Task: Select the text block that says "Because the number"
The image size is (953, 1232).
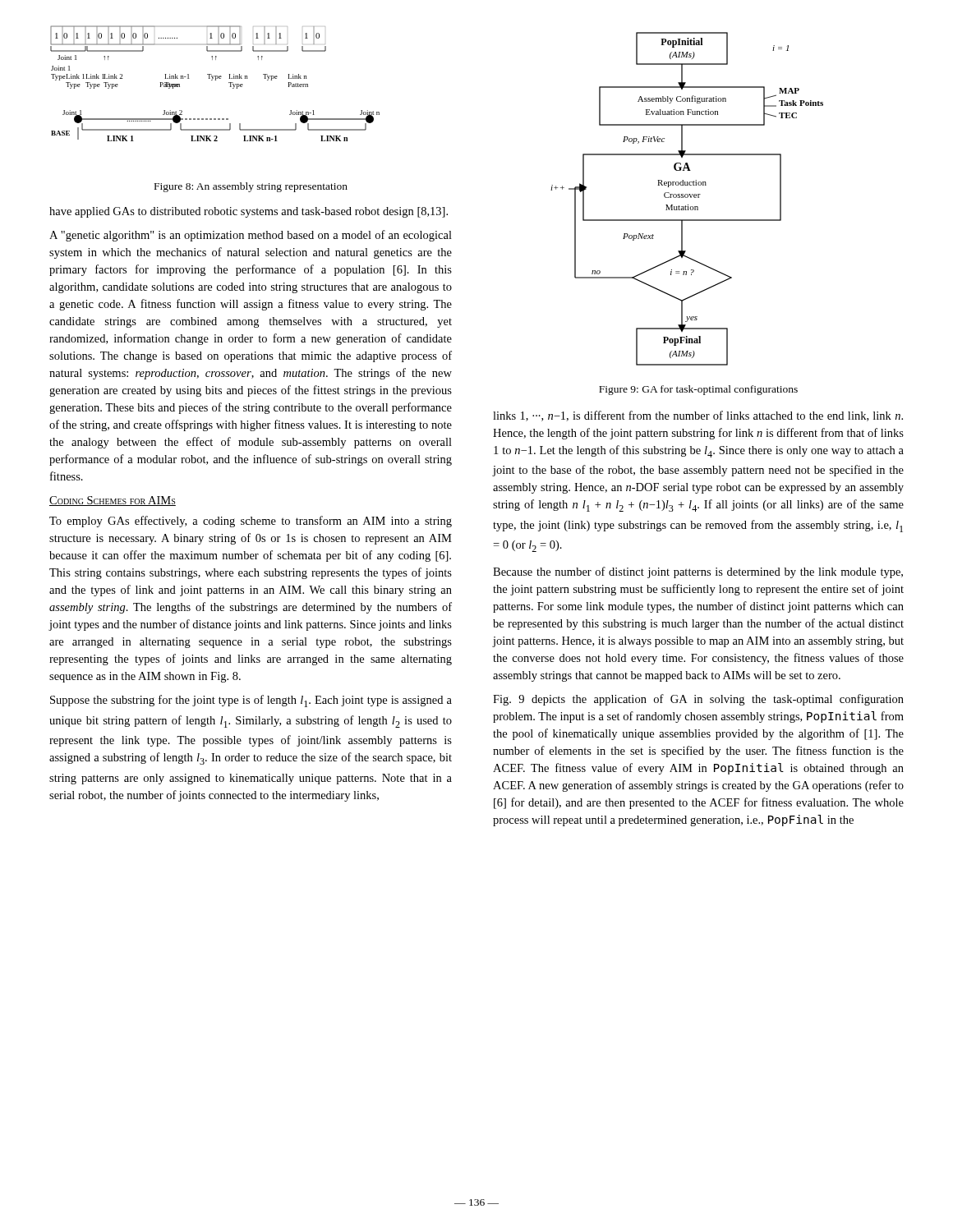Action: (698, 624)
